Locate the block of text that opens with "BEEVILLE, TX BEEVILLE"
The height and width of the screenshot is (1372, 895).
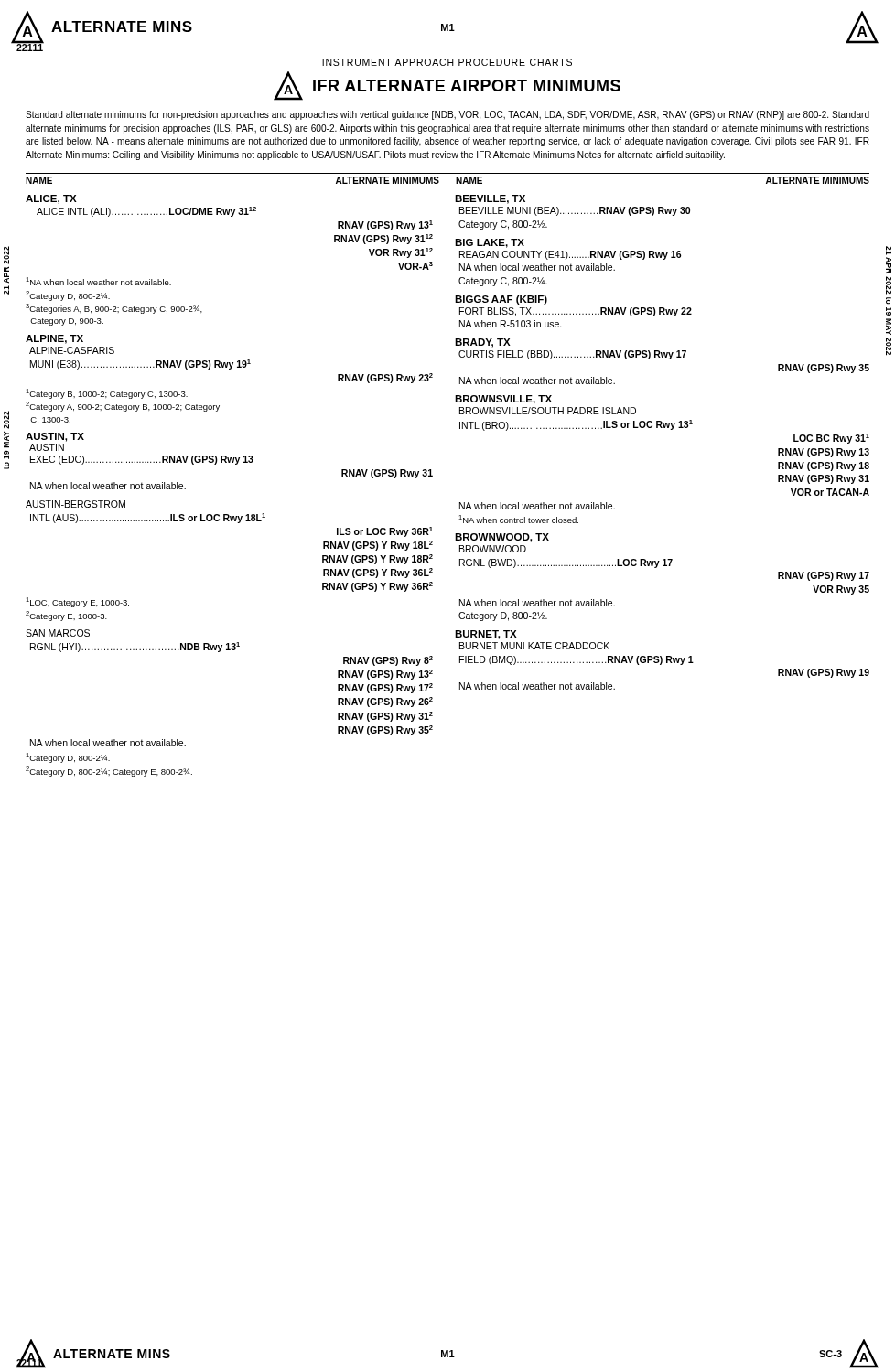coord(662,212)
